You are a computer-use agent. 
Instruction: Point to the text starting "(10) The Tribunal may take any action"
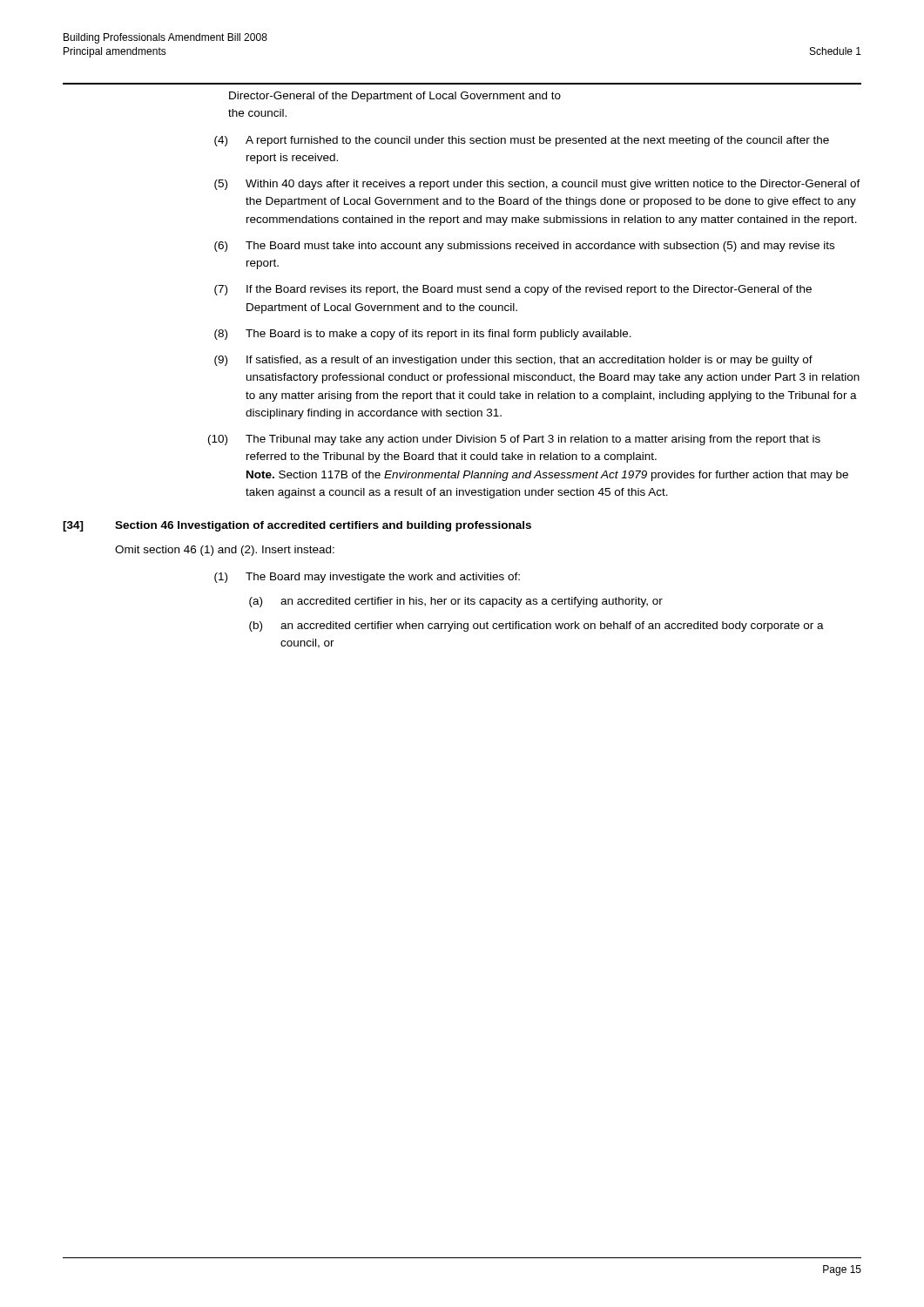point(462,466)
